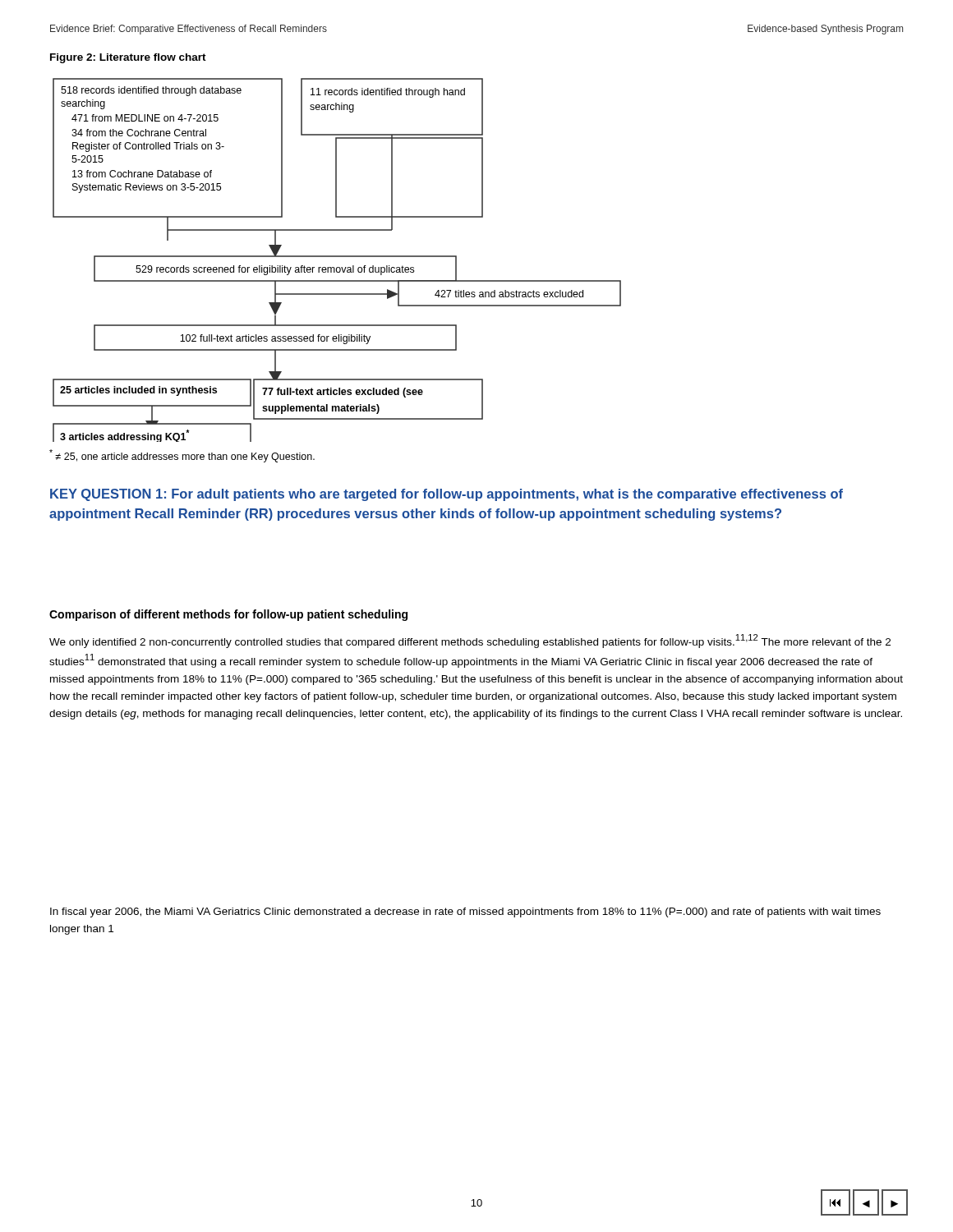Where is the section header that starts "KEY QUESTION 1: For"?
953x1232 pixels.
coord(446,503)
